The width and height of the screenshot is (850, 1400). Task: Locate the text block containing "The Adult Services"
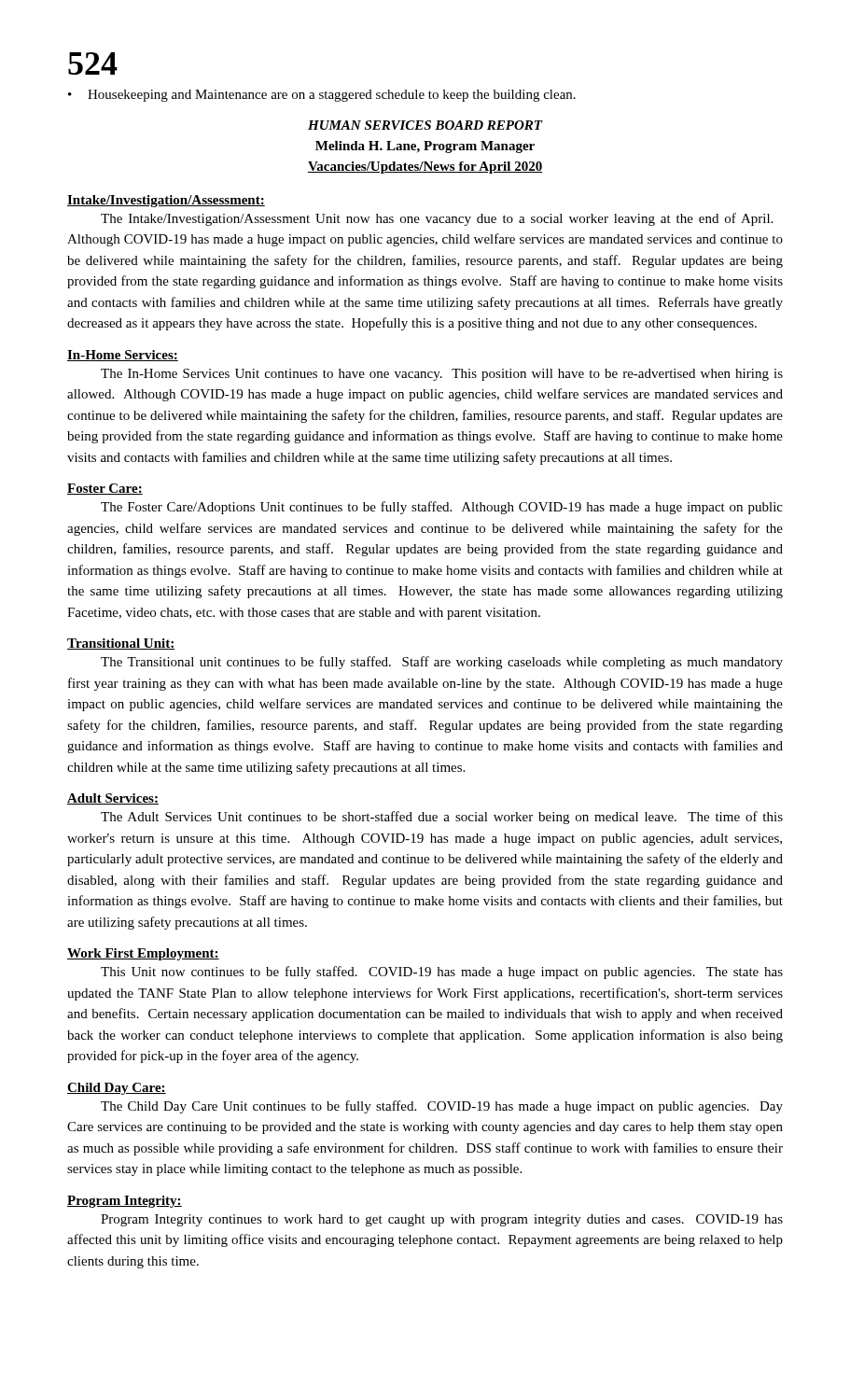pos(425,869)
